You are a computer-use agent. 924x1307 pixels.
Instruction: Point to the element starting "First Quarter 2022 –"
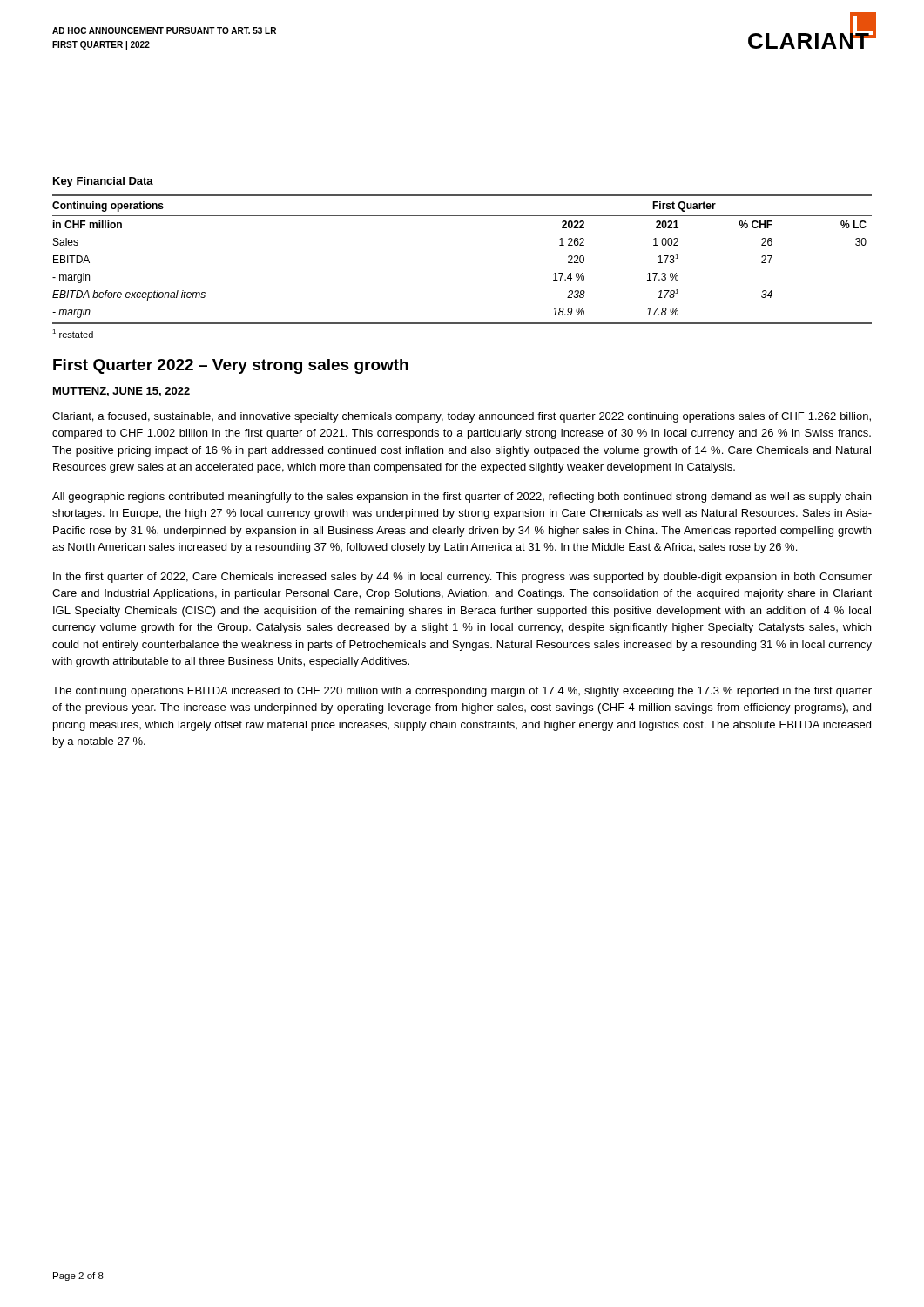click(231, 365)
